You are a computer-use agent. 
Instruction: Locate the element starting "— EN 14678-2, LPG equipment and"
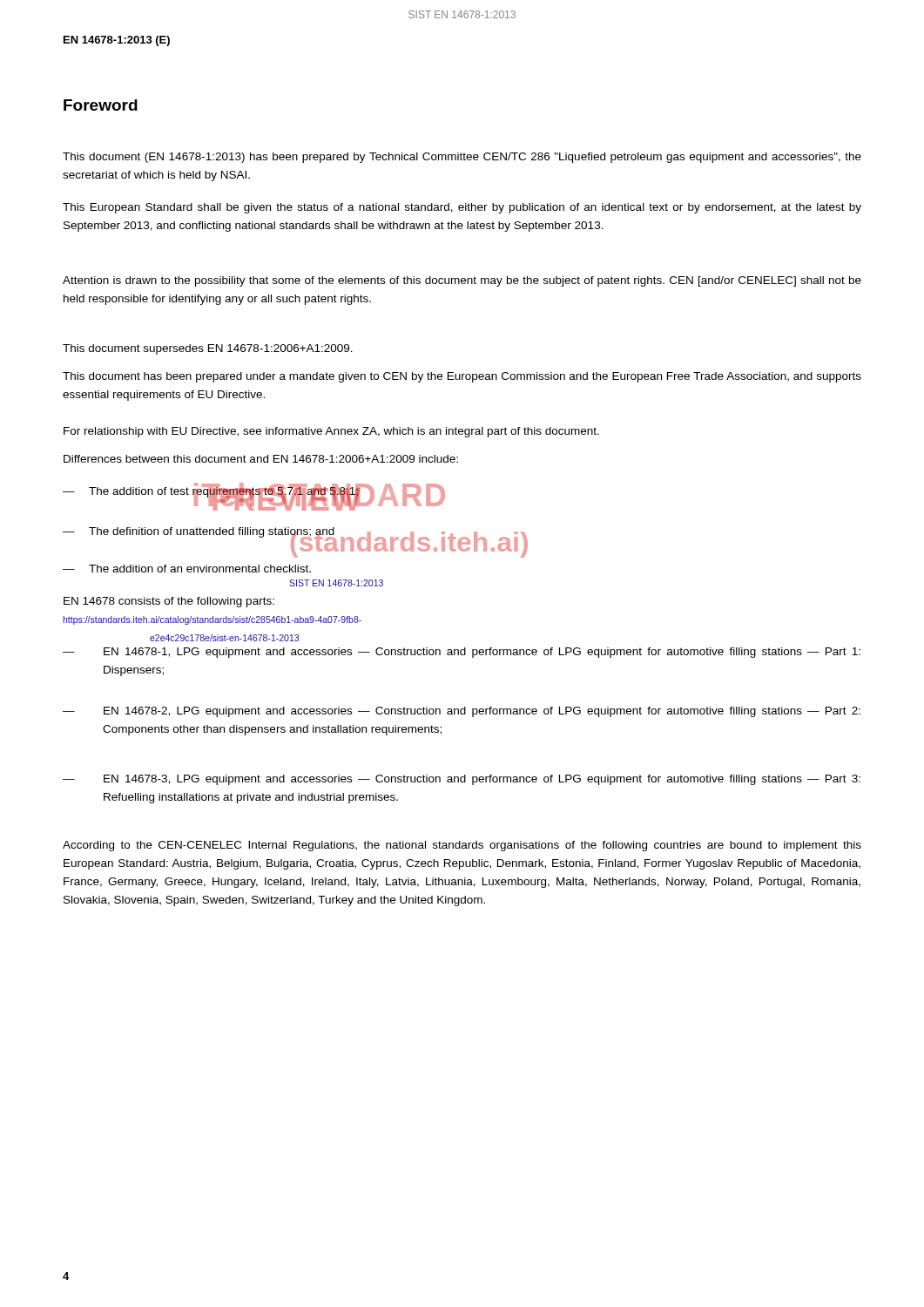click(x=462, y=719)
